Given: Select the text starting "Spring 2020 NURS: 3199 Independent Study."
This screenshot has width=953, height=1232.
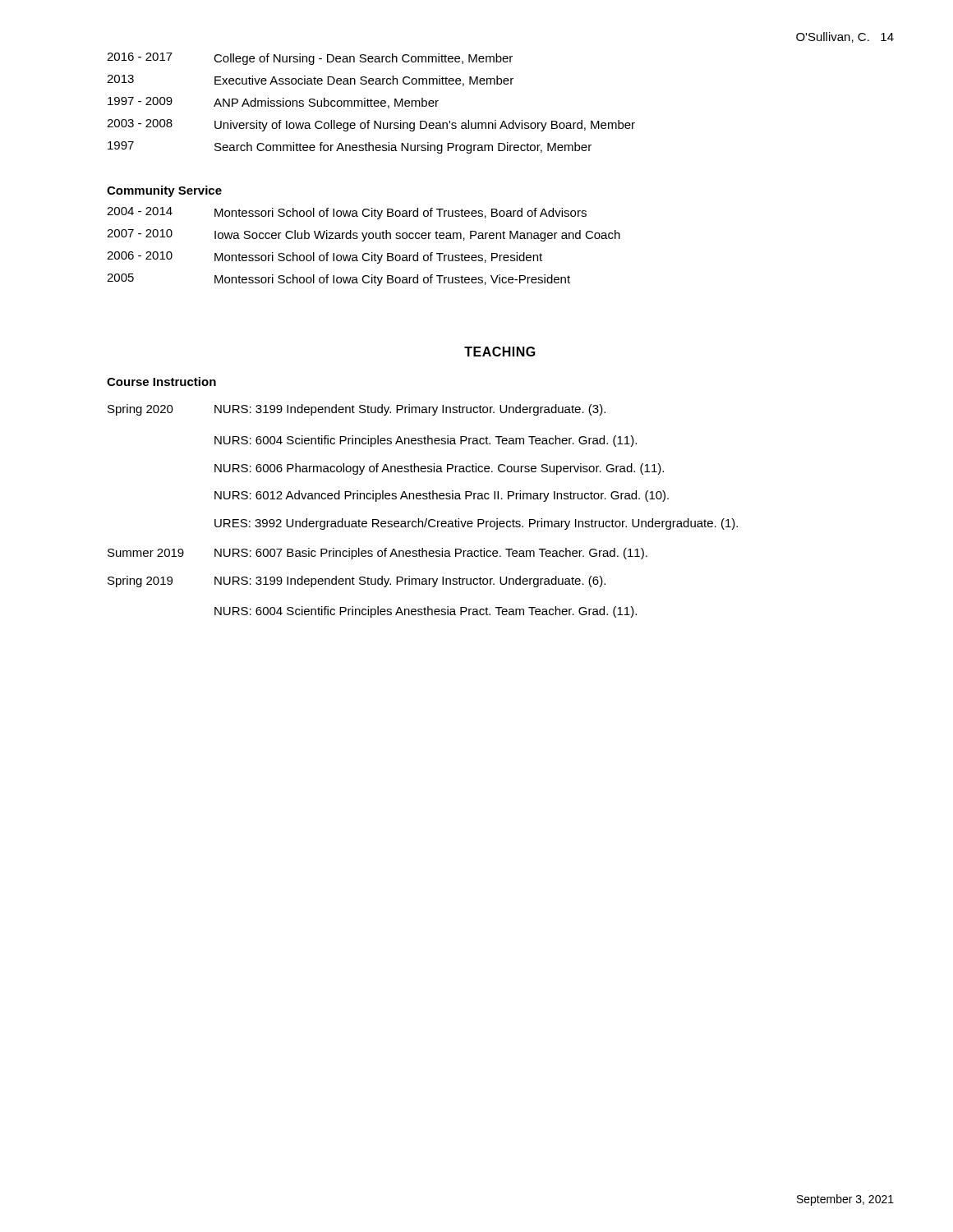Looking at the screenshot, I should [x=500, y=409].
